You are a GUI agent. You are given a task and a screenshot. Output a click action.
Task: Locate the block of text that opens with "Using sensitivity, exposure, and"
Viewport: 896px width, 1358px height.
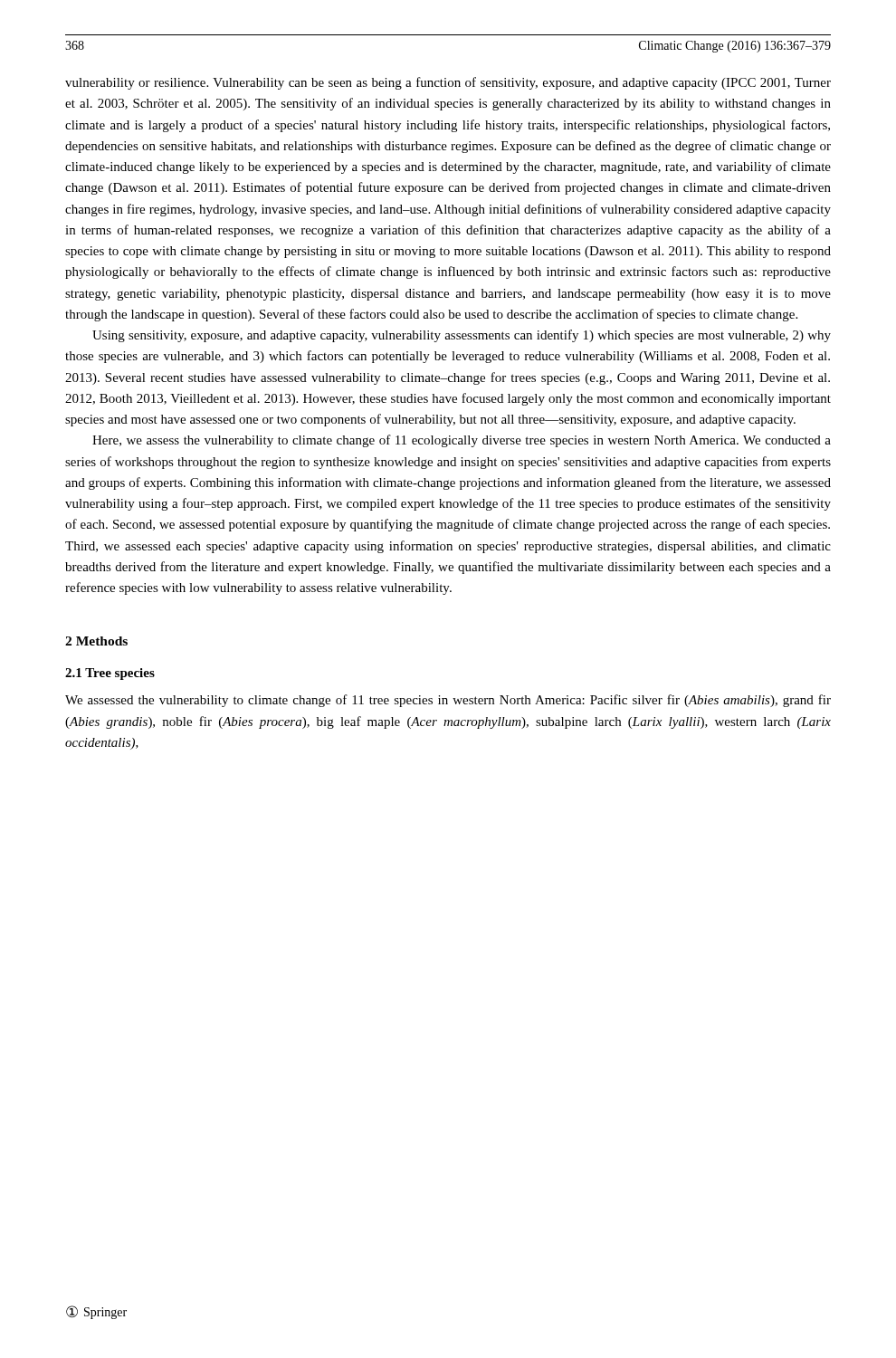pyautogui.click(x=448, y=378)
